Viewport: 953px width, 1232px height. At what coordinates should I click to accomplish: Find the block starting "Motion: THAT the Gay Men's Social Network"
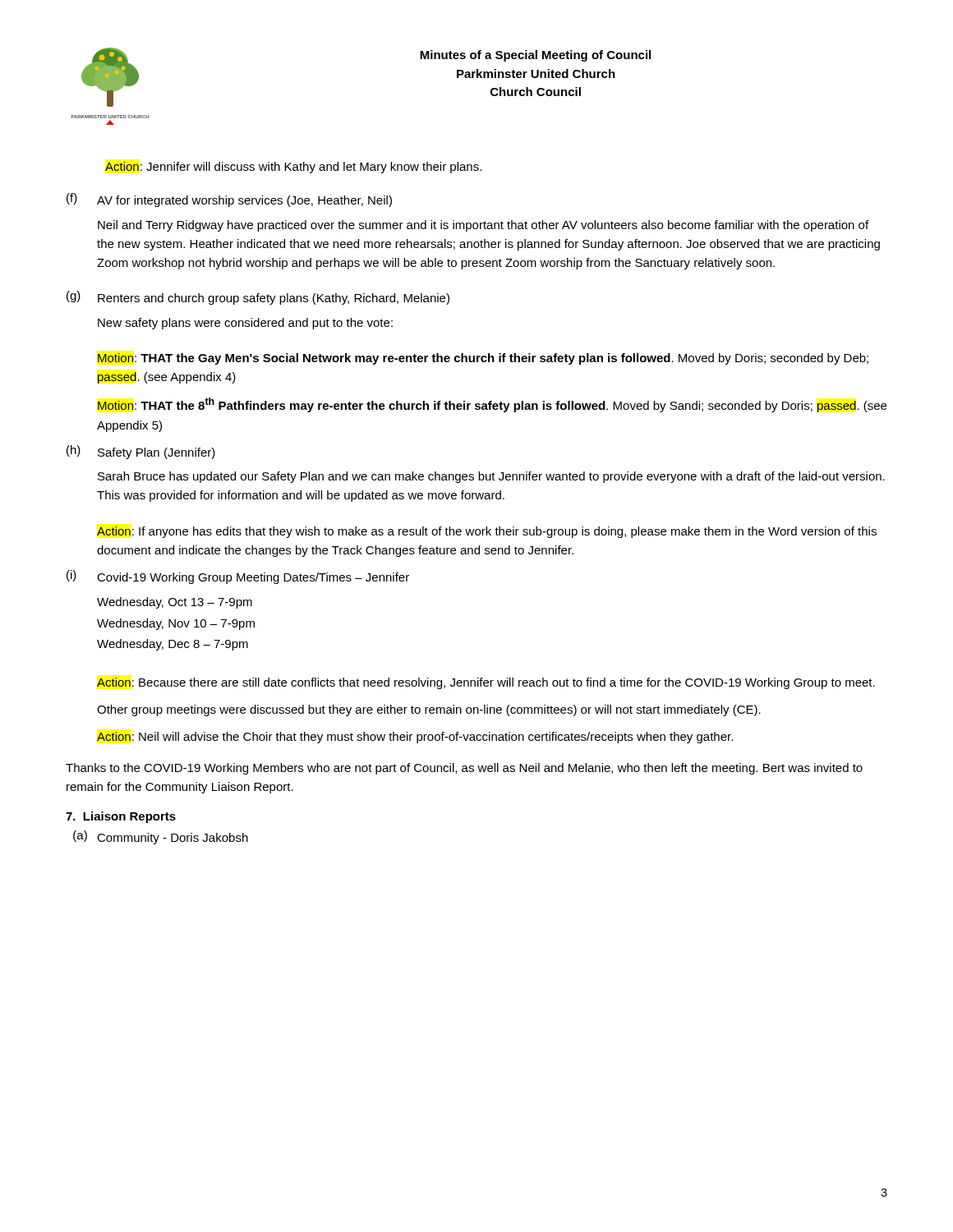tap(483, 367)
